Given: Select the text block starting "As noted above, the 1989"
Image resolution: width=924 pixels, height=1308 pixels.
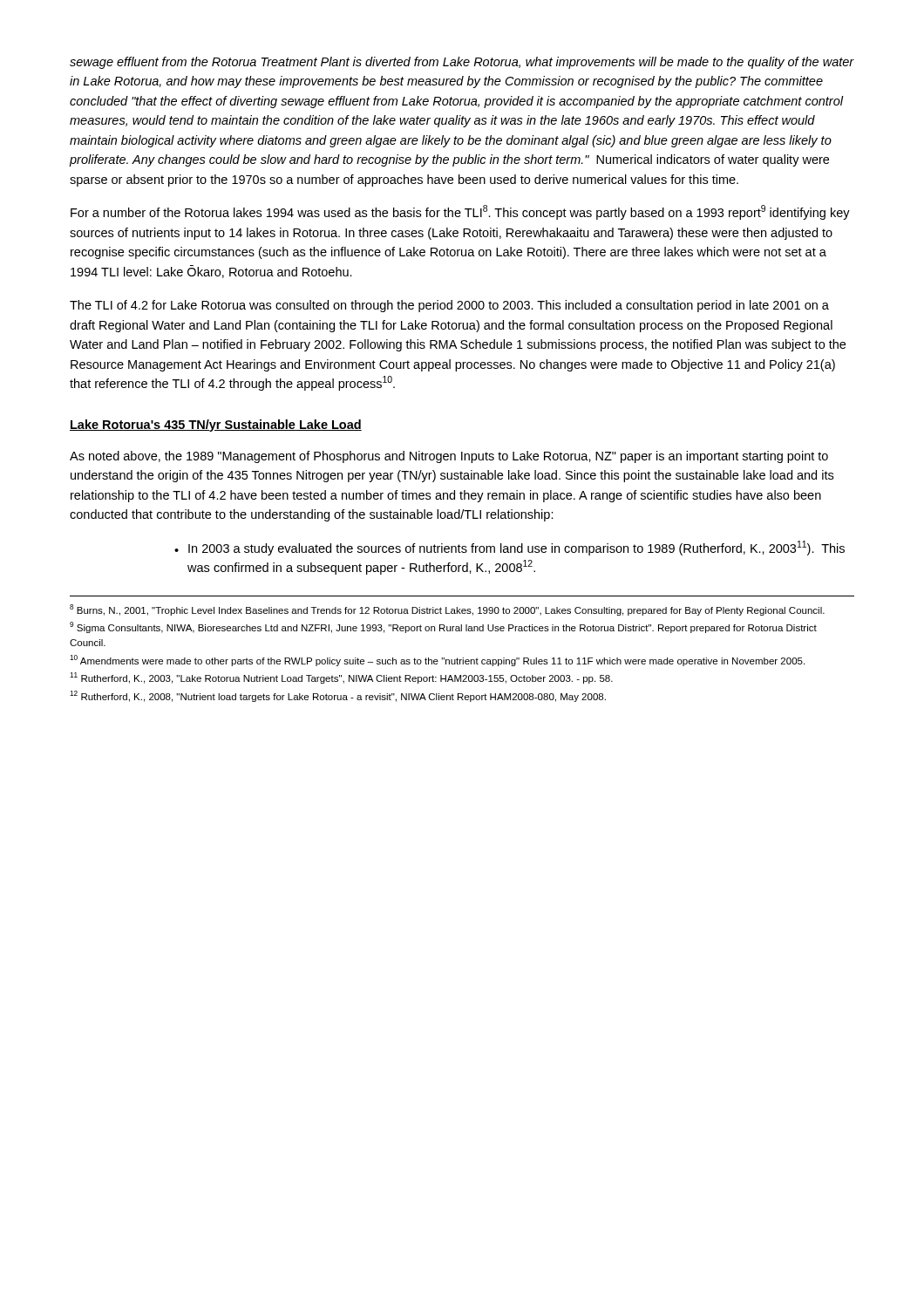Looking at the screenshot, I should click(452, 485).
